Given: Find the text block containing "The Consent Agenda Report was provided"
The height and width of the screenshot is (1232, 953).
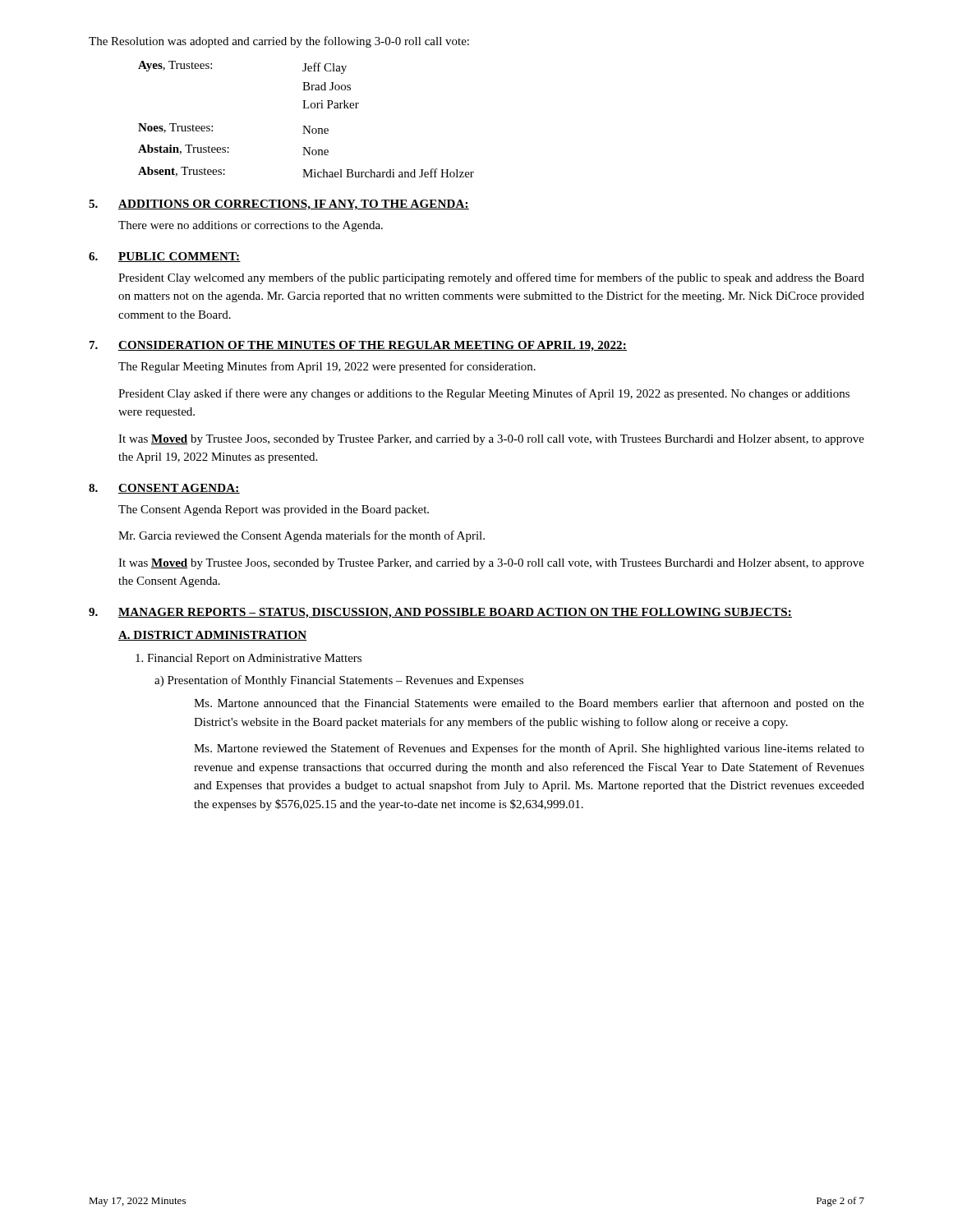Looking at the screenshot, I should (x=274, y=510).
